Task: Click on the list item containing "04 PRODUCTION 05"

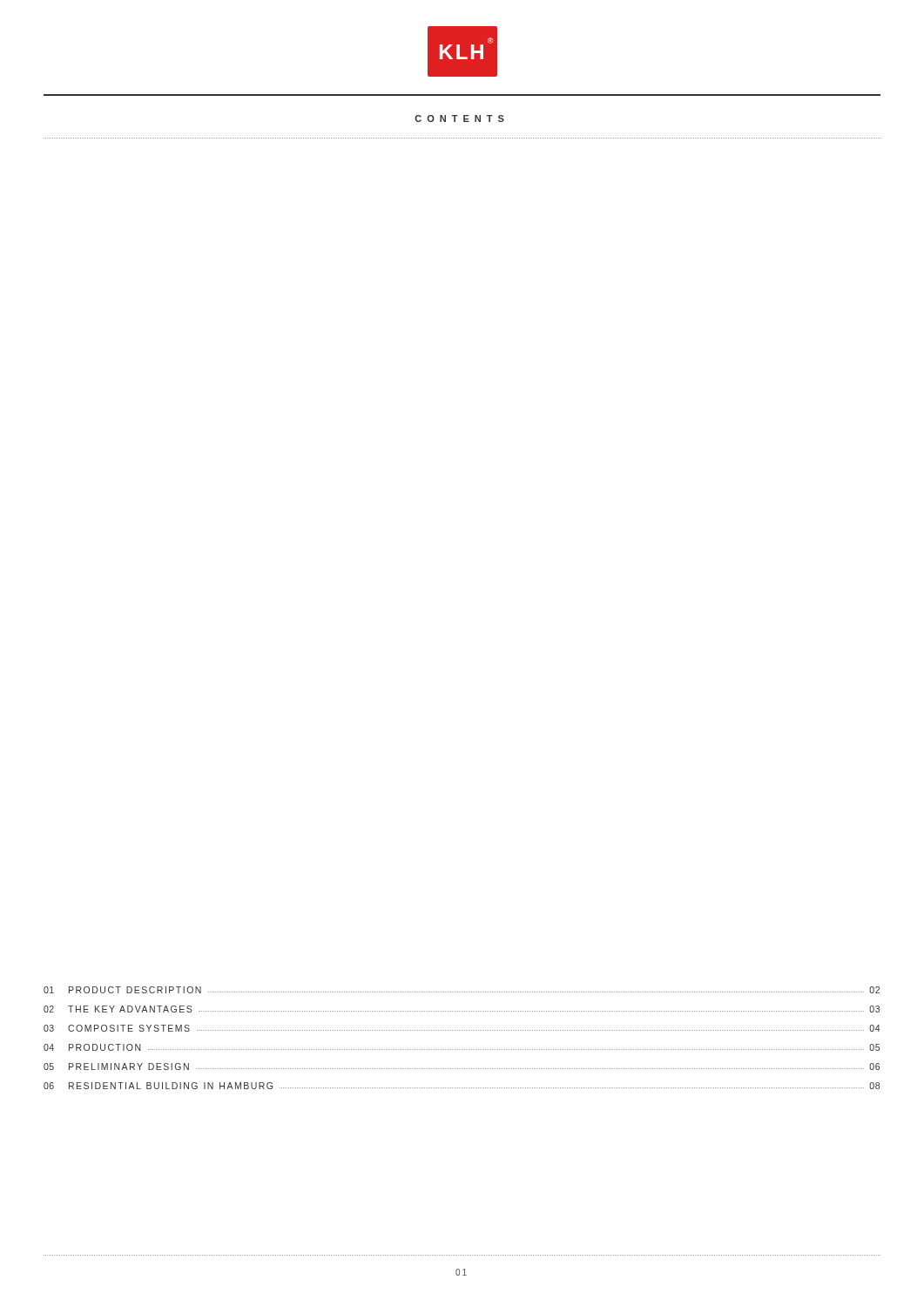Action: pos(462,1047)
